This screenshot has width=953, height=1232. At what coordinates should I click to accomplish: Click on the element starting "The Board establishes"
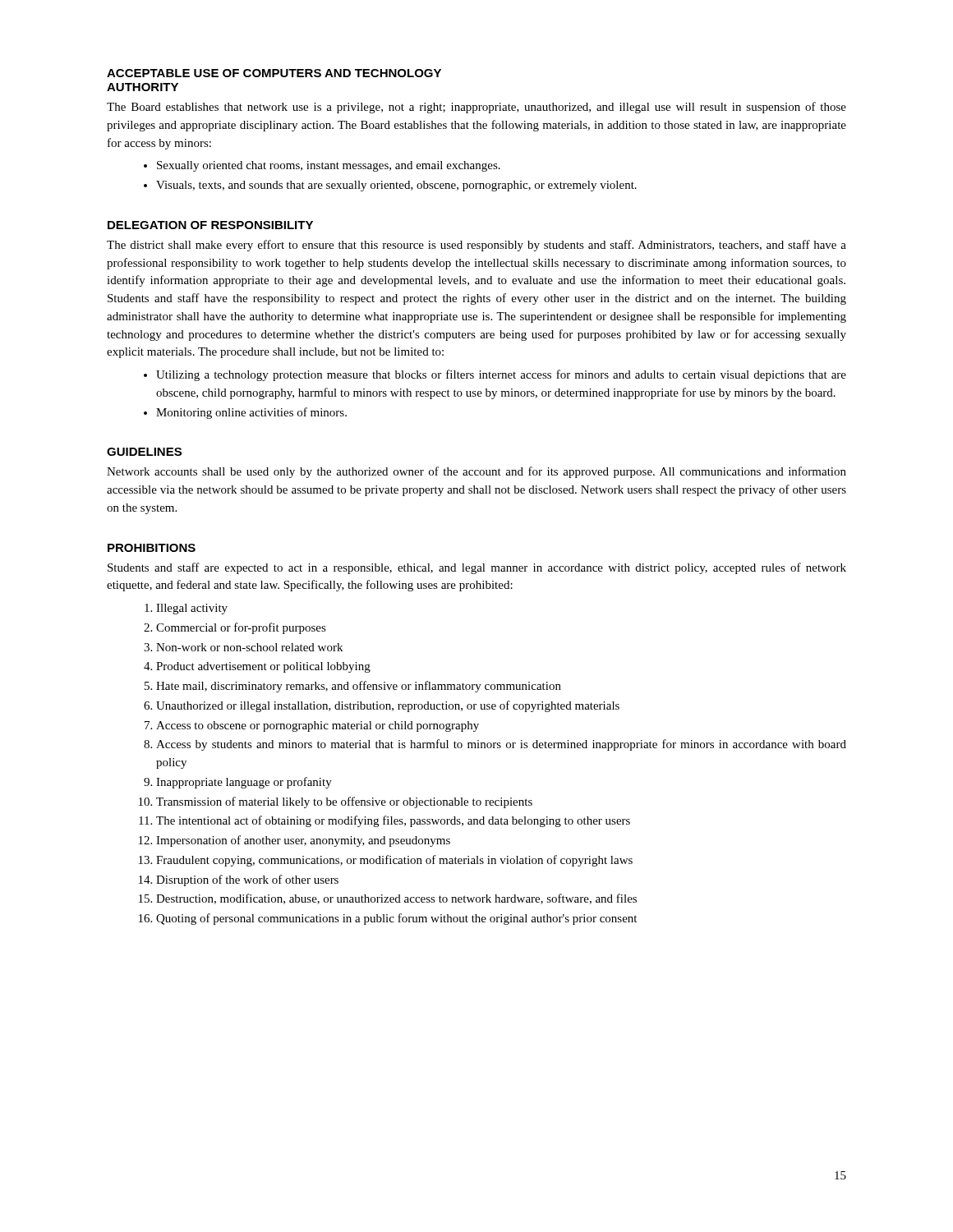point(476,125)
